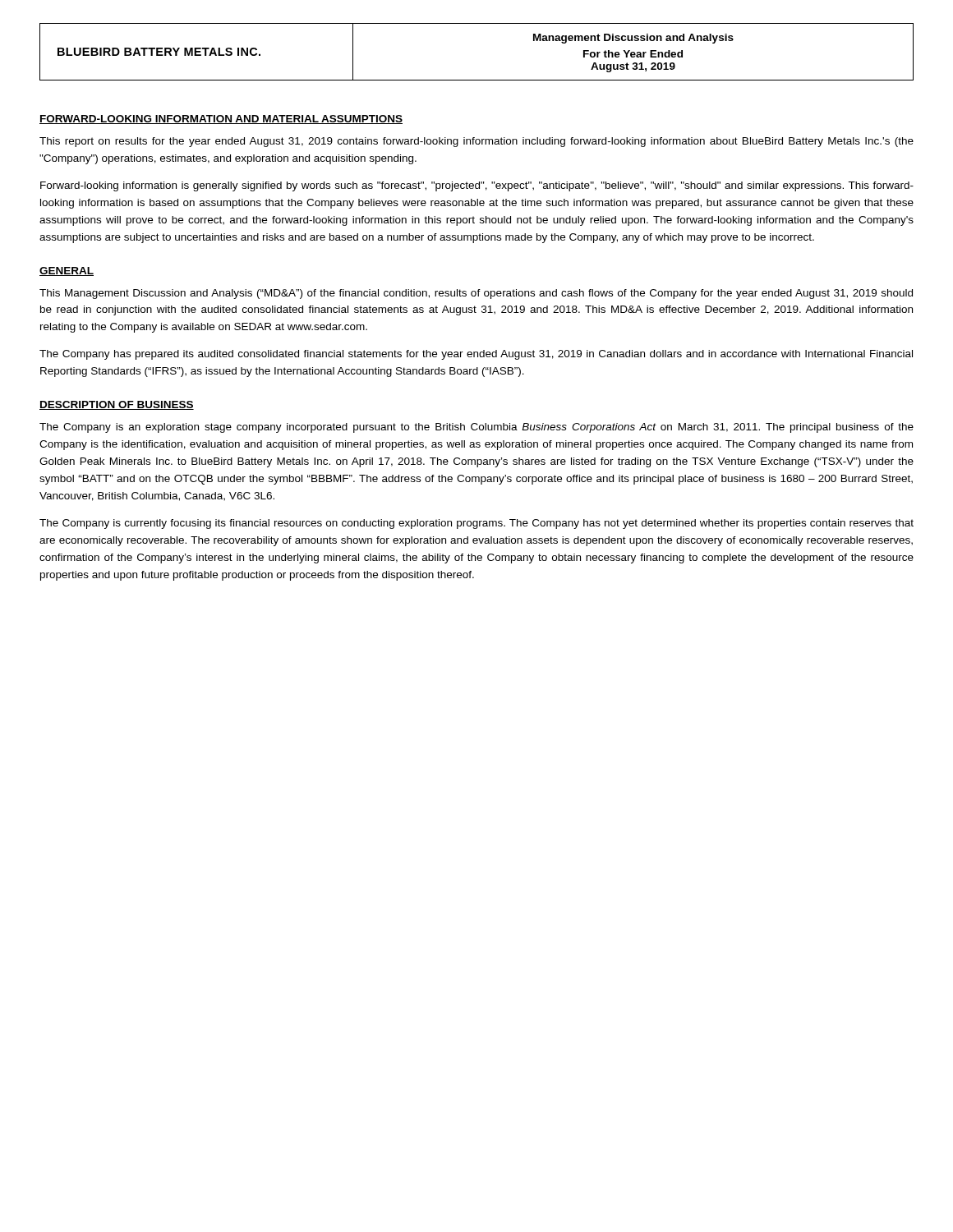Select the passage starting "This Management Discussion and Analysis"
Viewport: 953px width, 1232px height.
click(x=476, y=310)
